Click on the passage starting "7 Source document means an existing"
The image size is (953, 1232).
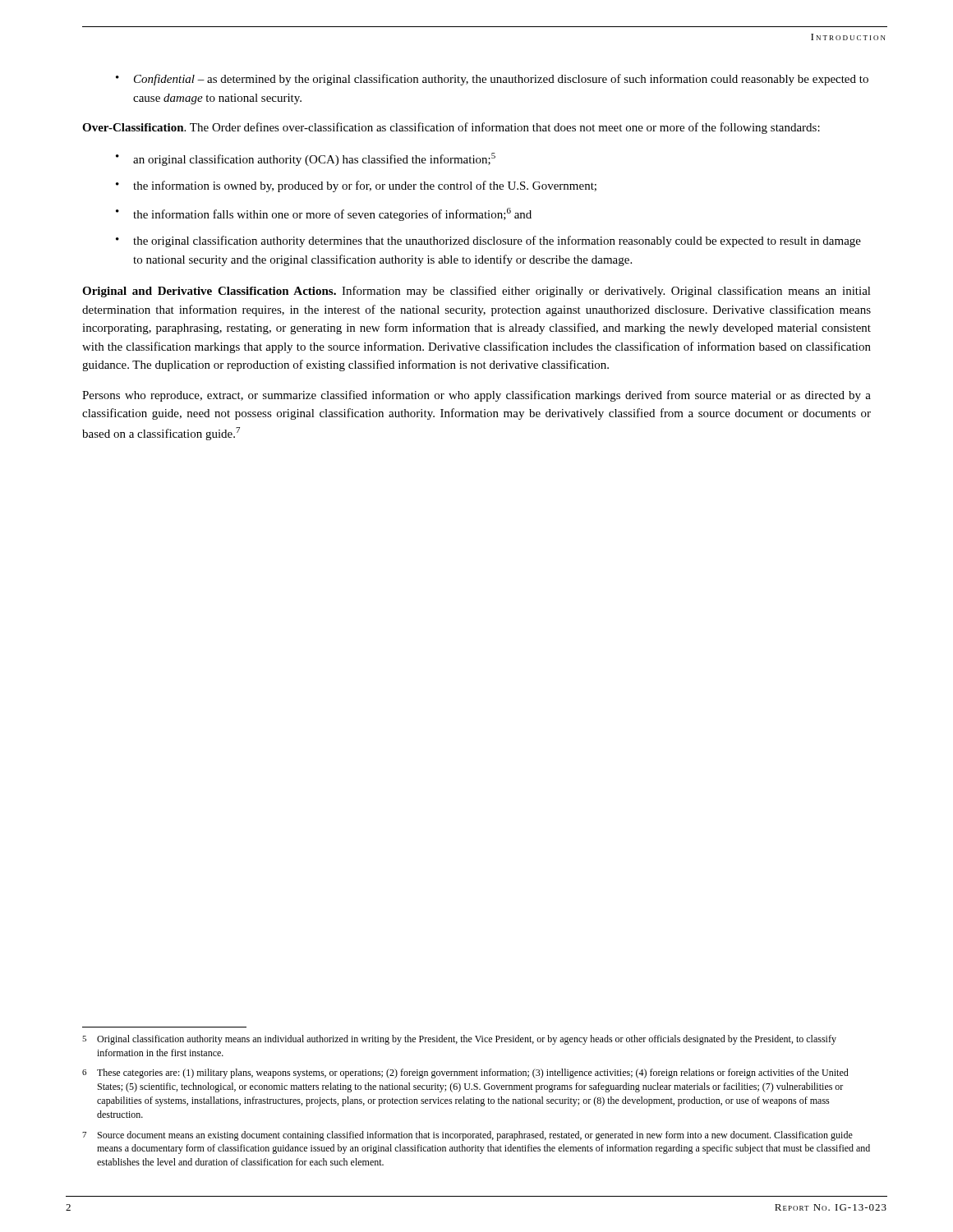coord(476,1149)
